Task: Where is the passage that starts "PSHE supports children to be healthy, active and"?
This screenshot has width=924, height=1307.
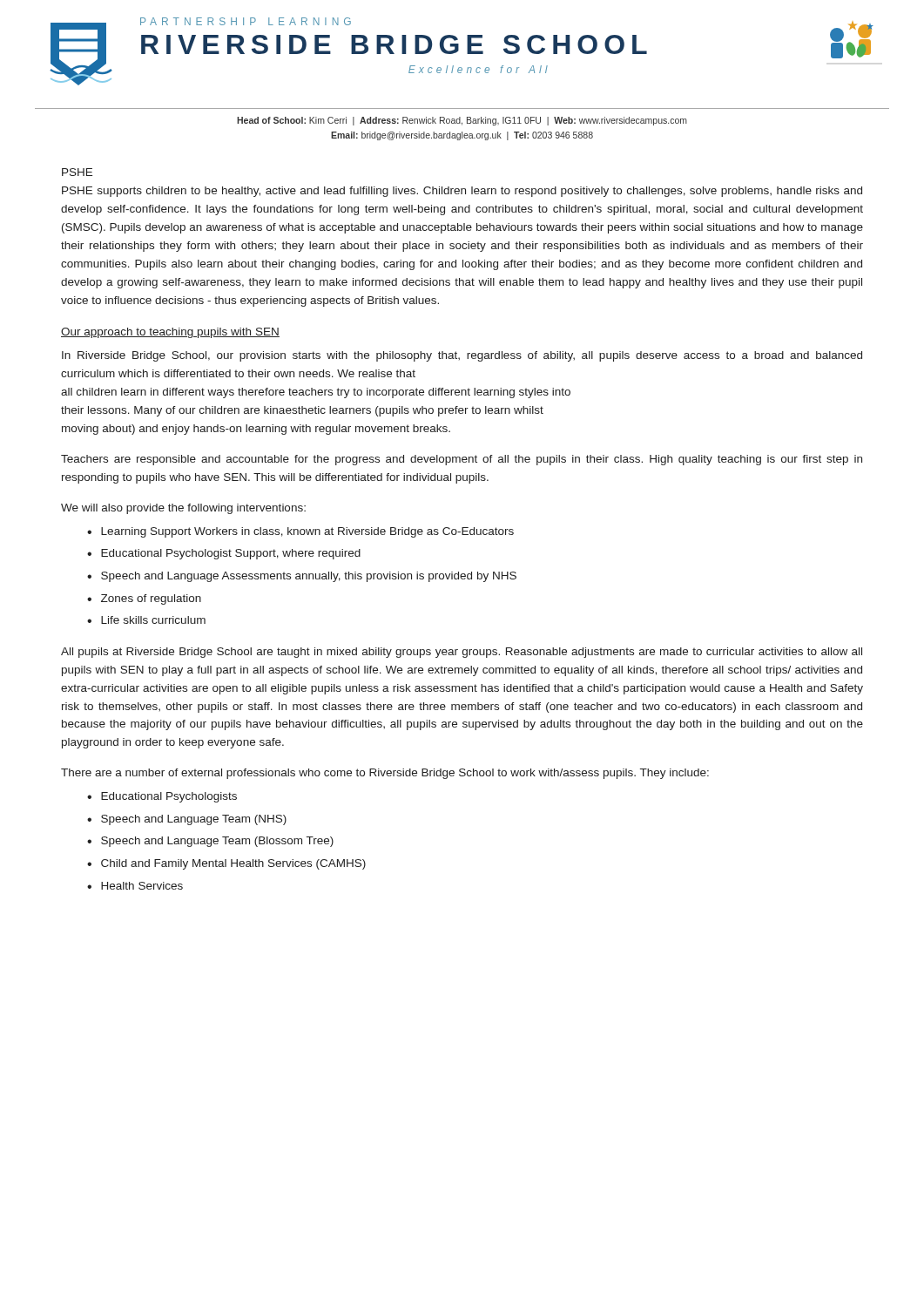Action: pos(462,245)
